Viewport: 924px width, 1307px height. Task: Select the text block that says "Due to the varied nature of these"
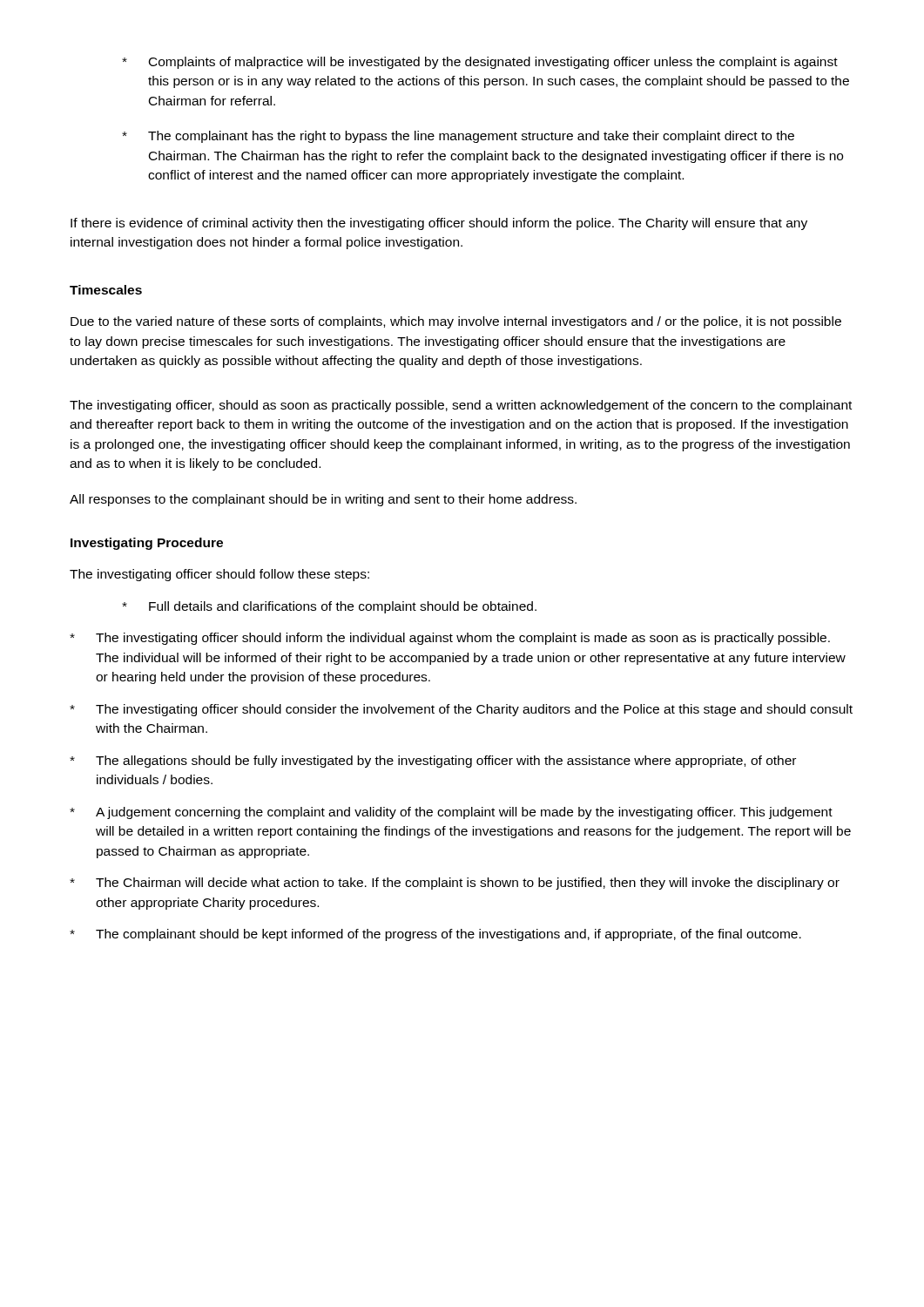click(456, 341)
